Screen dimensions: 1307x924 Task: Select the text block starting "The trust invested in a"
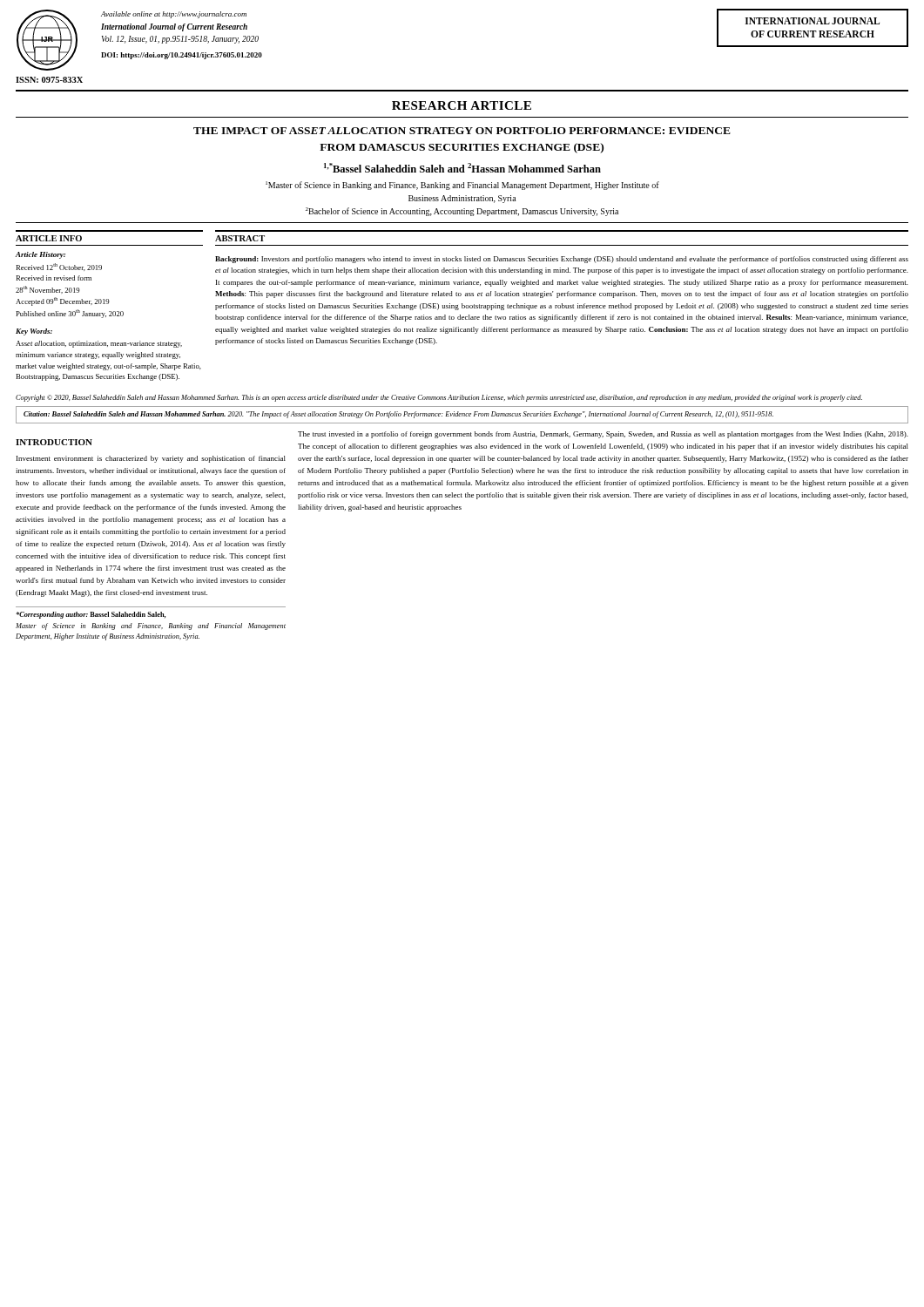click(603, 472)
